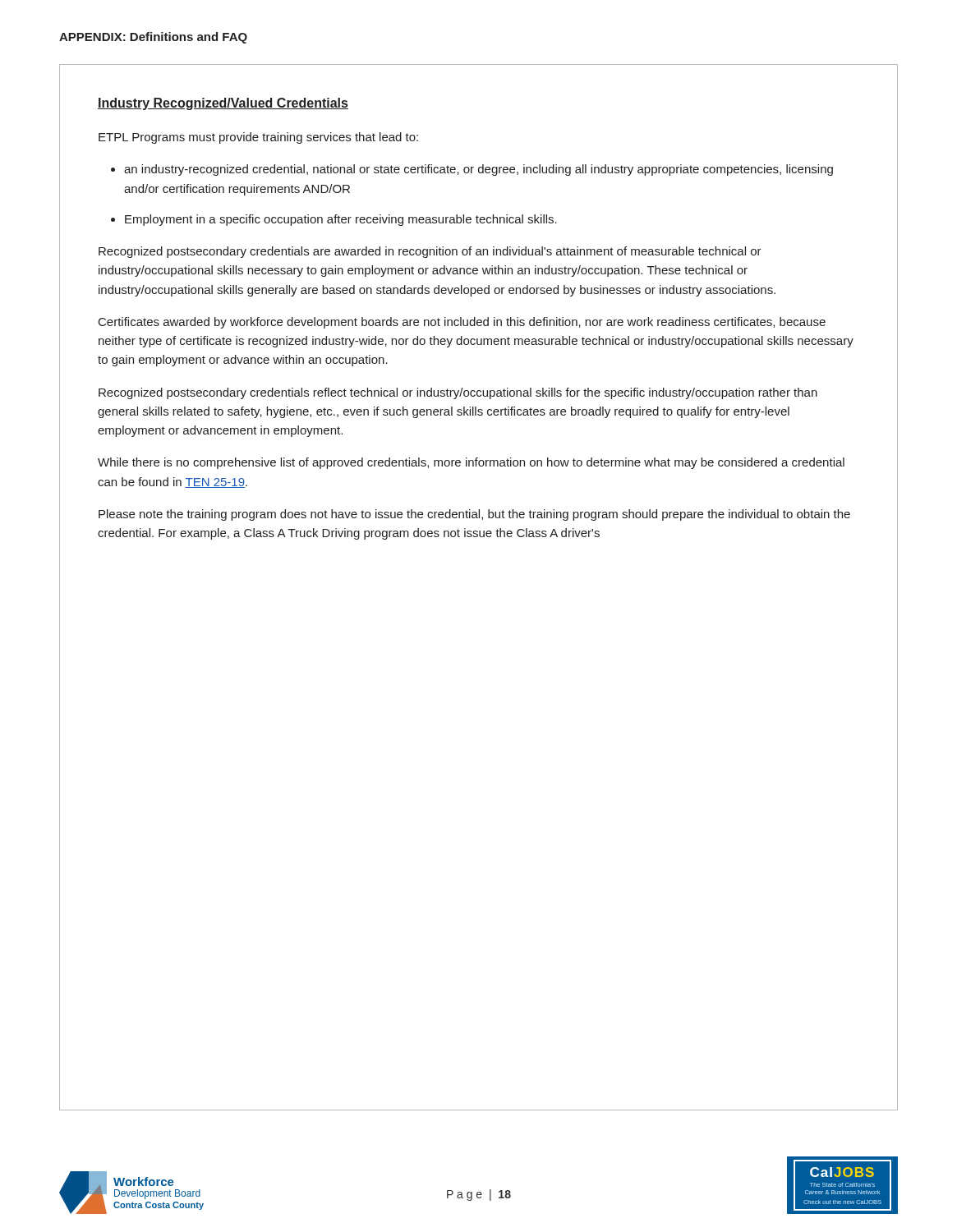Select the text block that reads "Please note the"
Screen dimensions: 1232x957
point(474,523)
